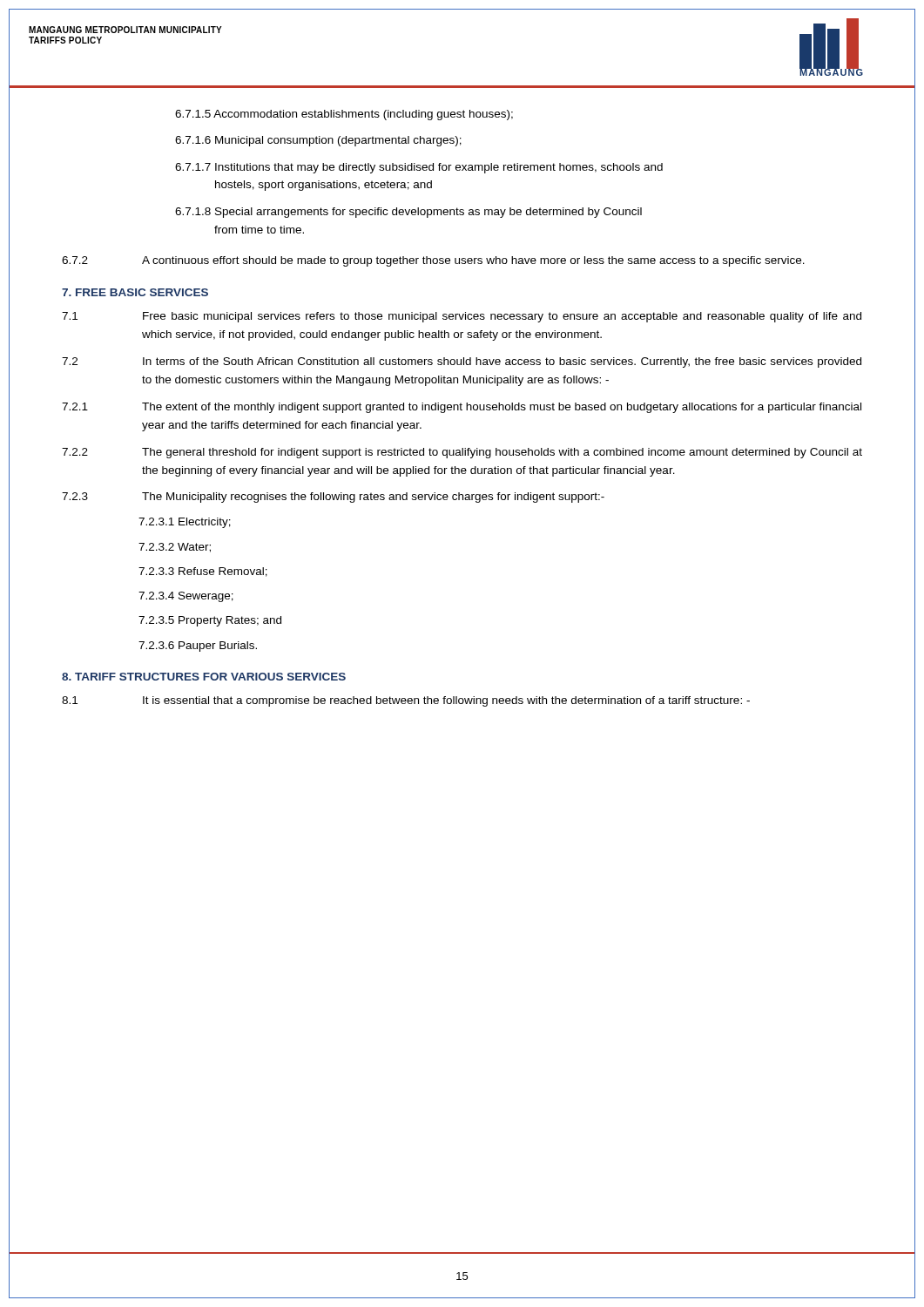This screenshot has height=1307, width=924.
Task: Click where it says "7.2.3.5 Property Rates; and"
Action: 210,620
